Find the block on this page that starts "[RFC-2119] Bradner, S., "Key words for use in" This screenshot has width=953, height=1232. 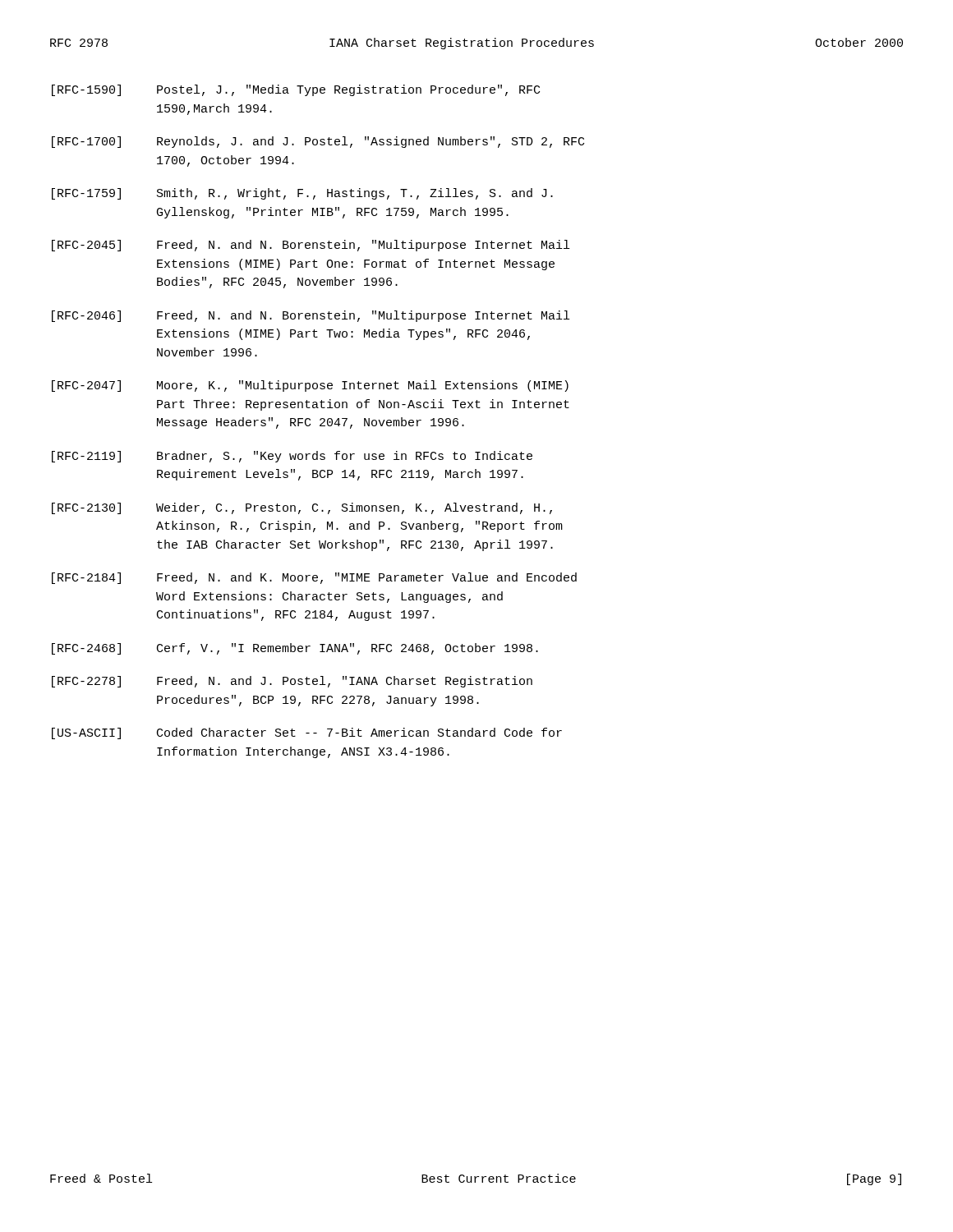pyautogui.click(x=476, y=467)
